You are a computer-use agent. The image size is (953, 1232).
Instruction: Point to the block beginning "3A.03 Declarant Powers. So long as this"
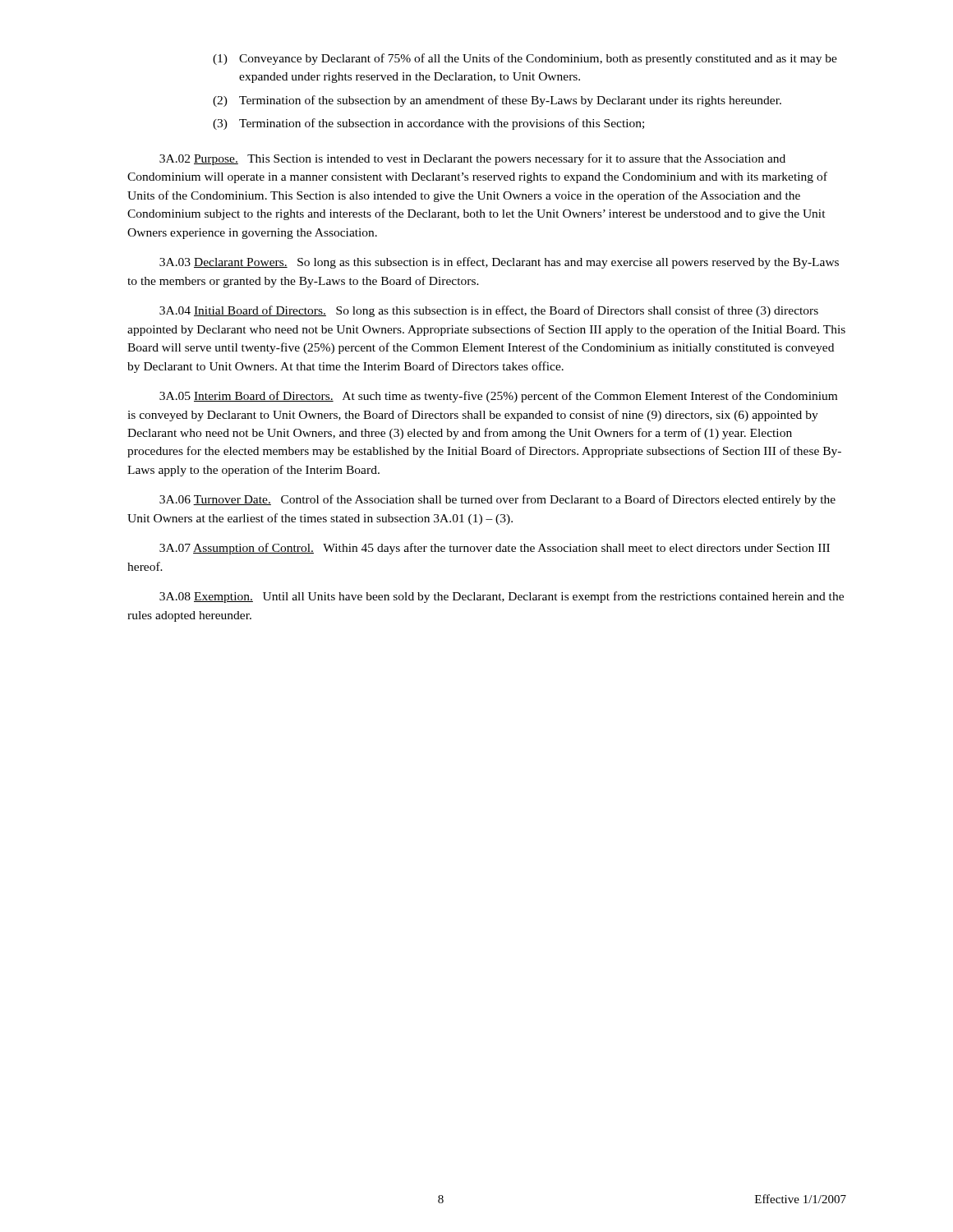click(x=483, y=271)
